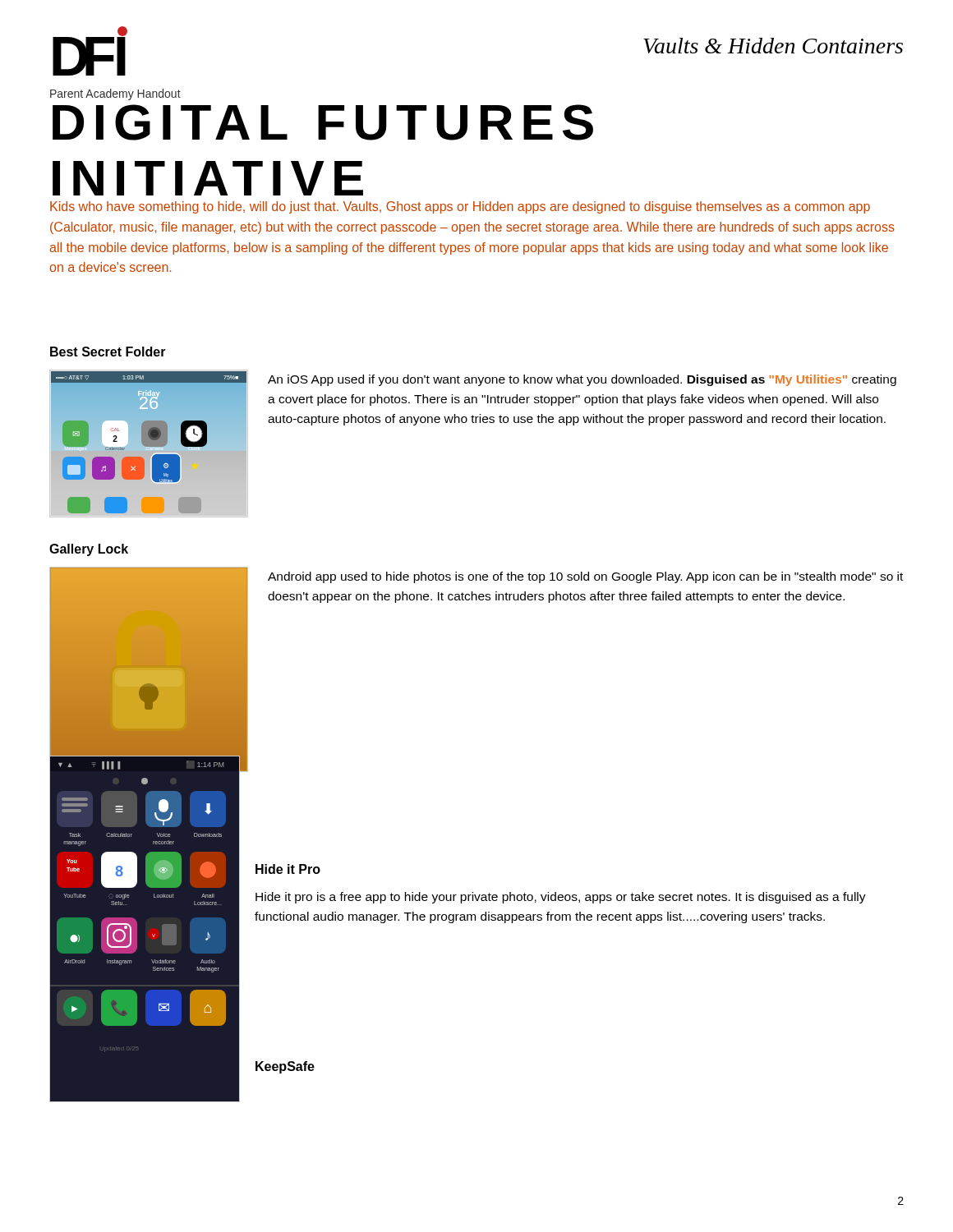Image resolution: width=953 pixels, height=1232 pixels.
Task: Click on the text starting "DIGITAL FUTURES INITIATIVE"
Action: (x=115, y=97)
